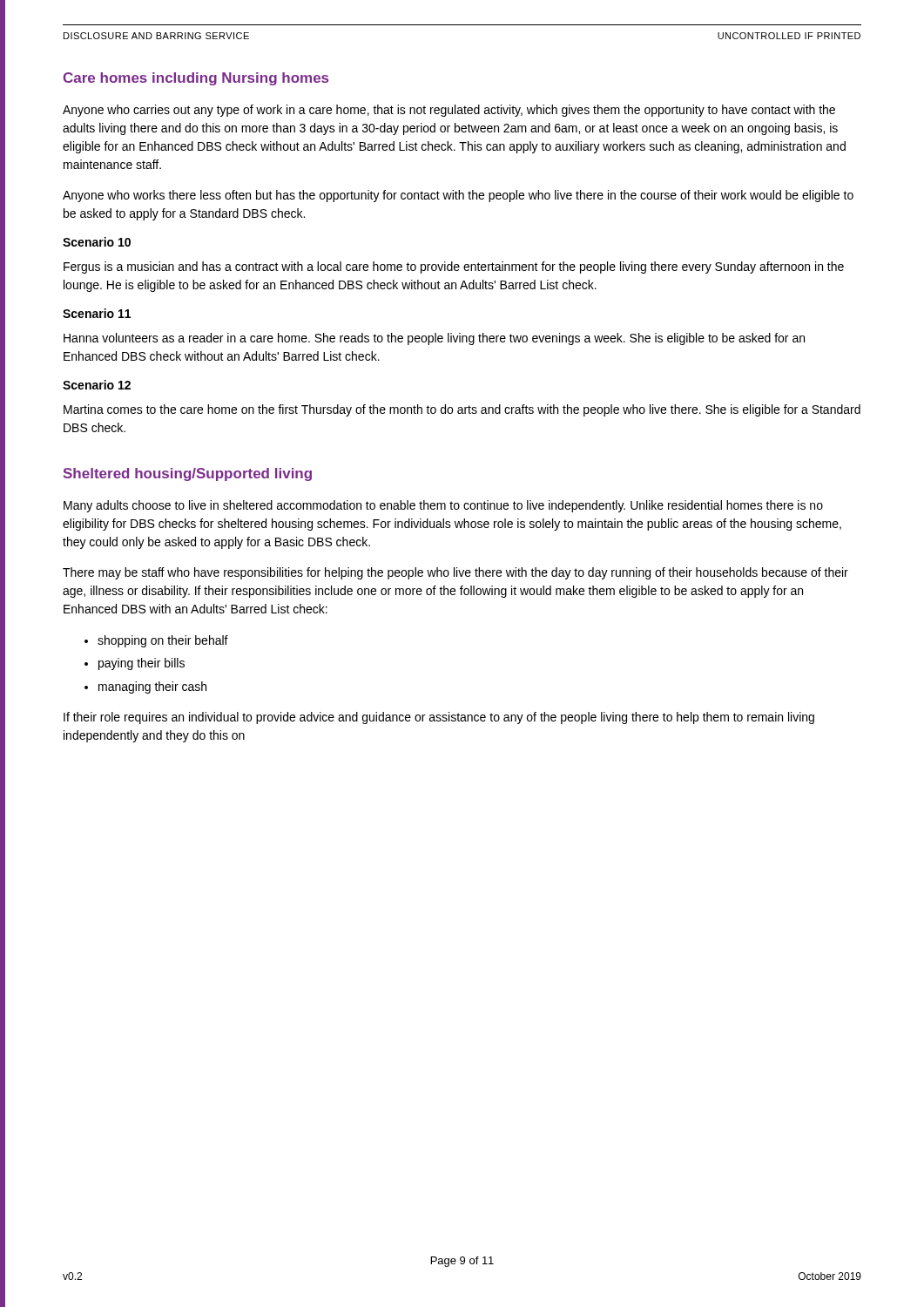Navigate to the text starting "shopping on their behalf"
924x1307 pixels.
[x=163, y=640]
